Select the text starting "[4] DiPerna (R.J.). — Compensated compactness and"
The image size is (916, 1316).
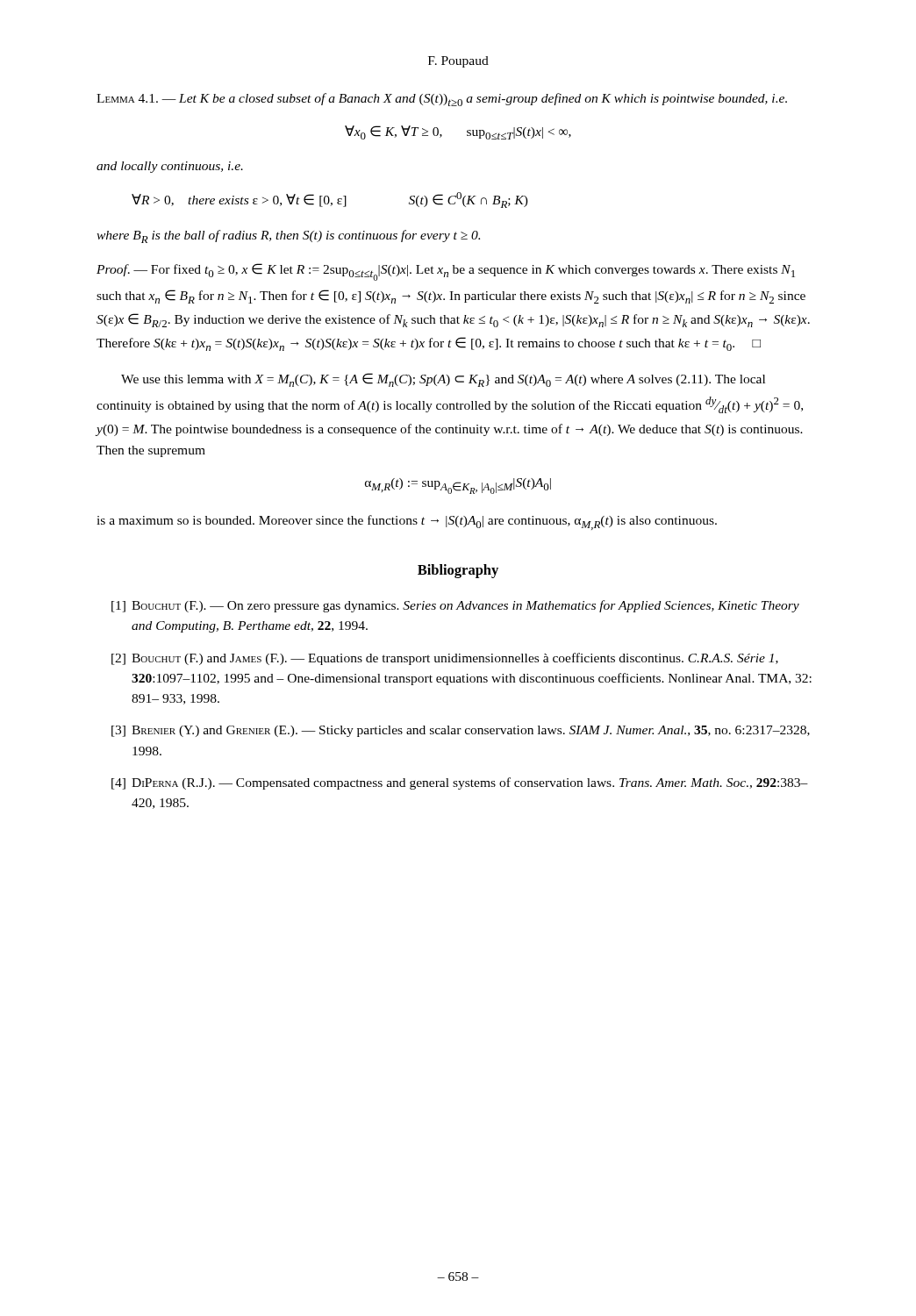pos(458,792)
